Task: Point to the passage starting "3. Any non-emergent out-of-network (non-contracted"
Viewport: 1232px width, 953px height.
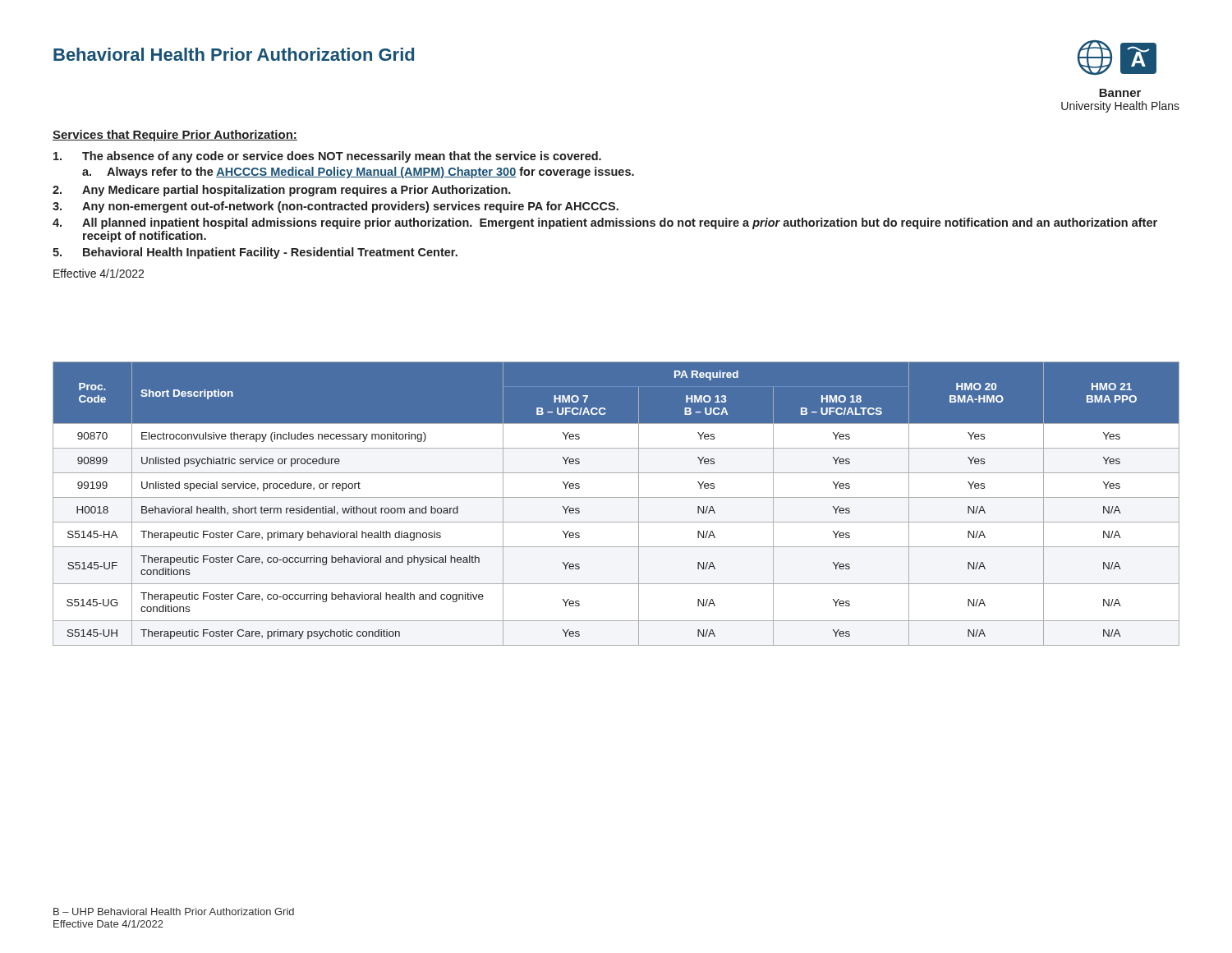Action: (616, 206)
